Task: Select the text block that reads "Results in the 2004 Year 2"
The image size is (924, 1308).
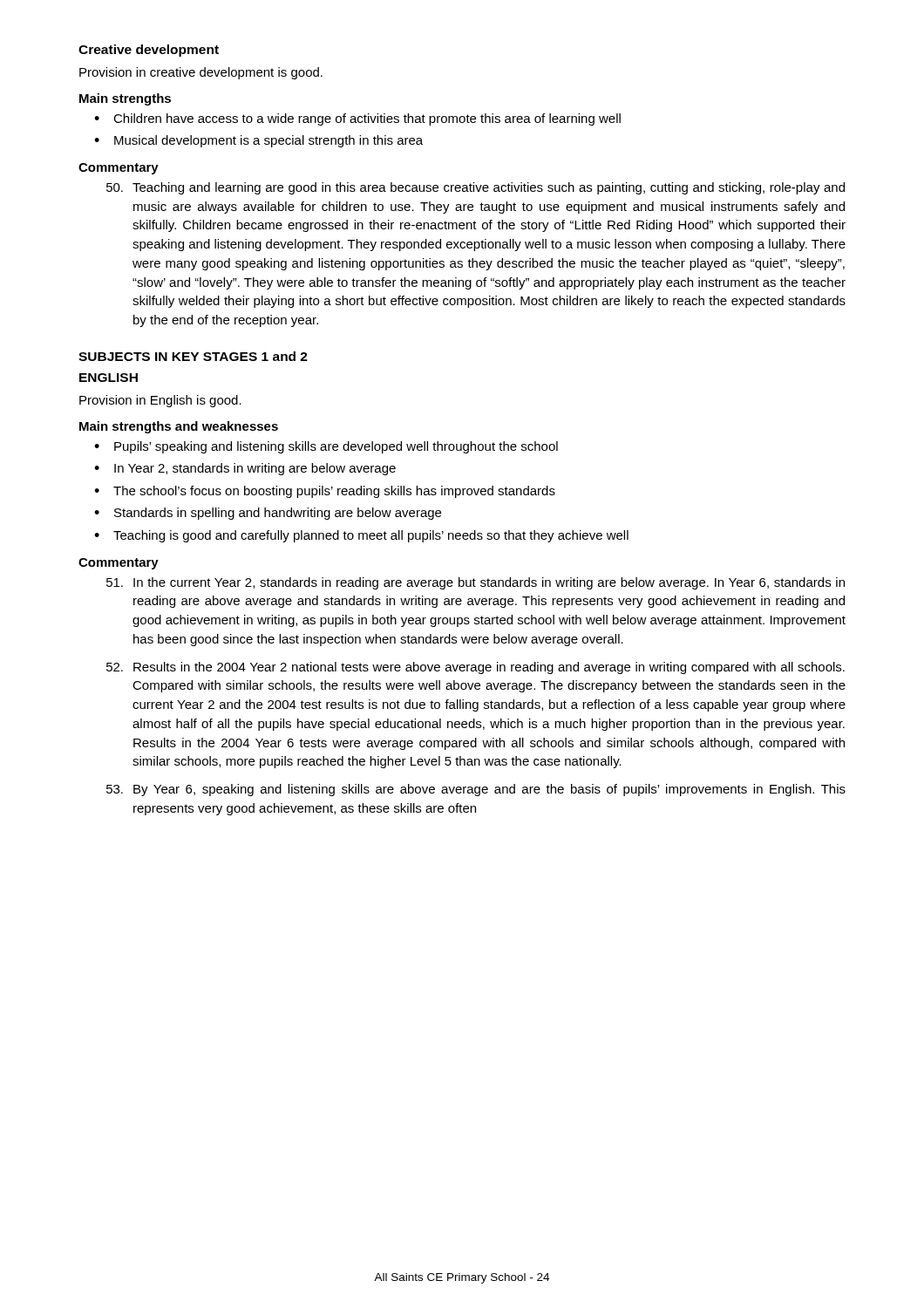Action: point(462,714)
